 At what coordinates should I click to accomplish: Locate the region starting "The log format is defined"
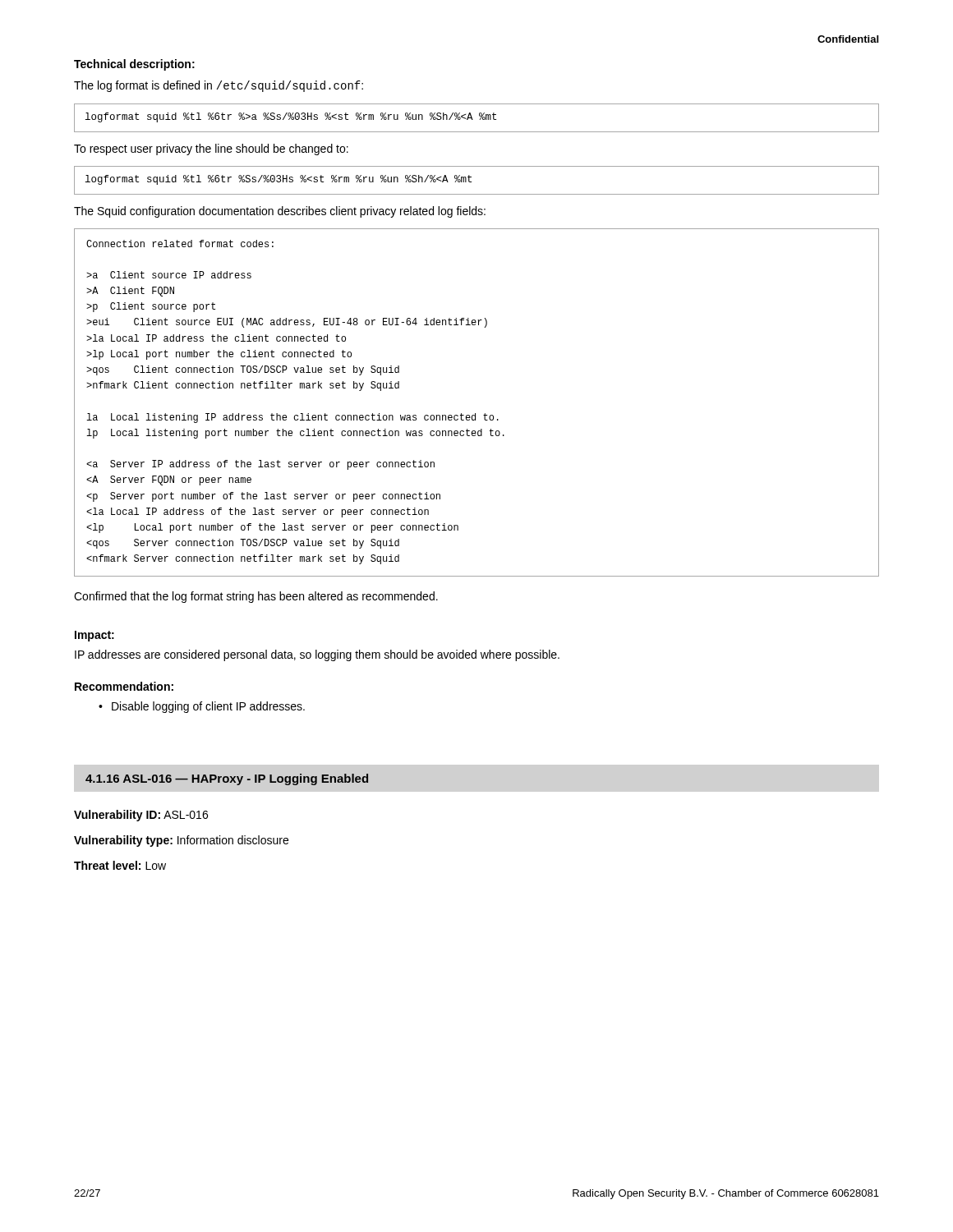pyautogui.click(x=219, y=86)
